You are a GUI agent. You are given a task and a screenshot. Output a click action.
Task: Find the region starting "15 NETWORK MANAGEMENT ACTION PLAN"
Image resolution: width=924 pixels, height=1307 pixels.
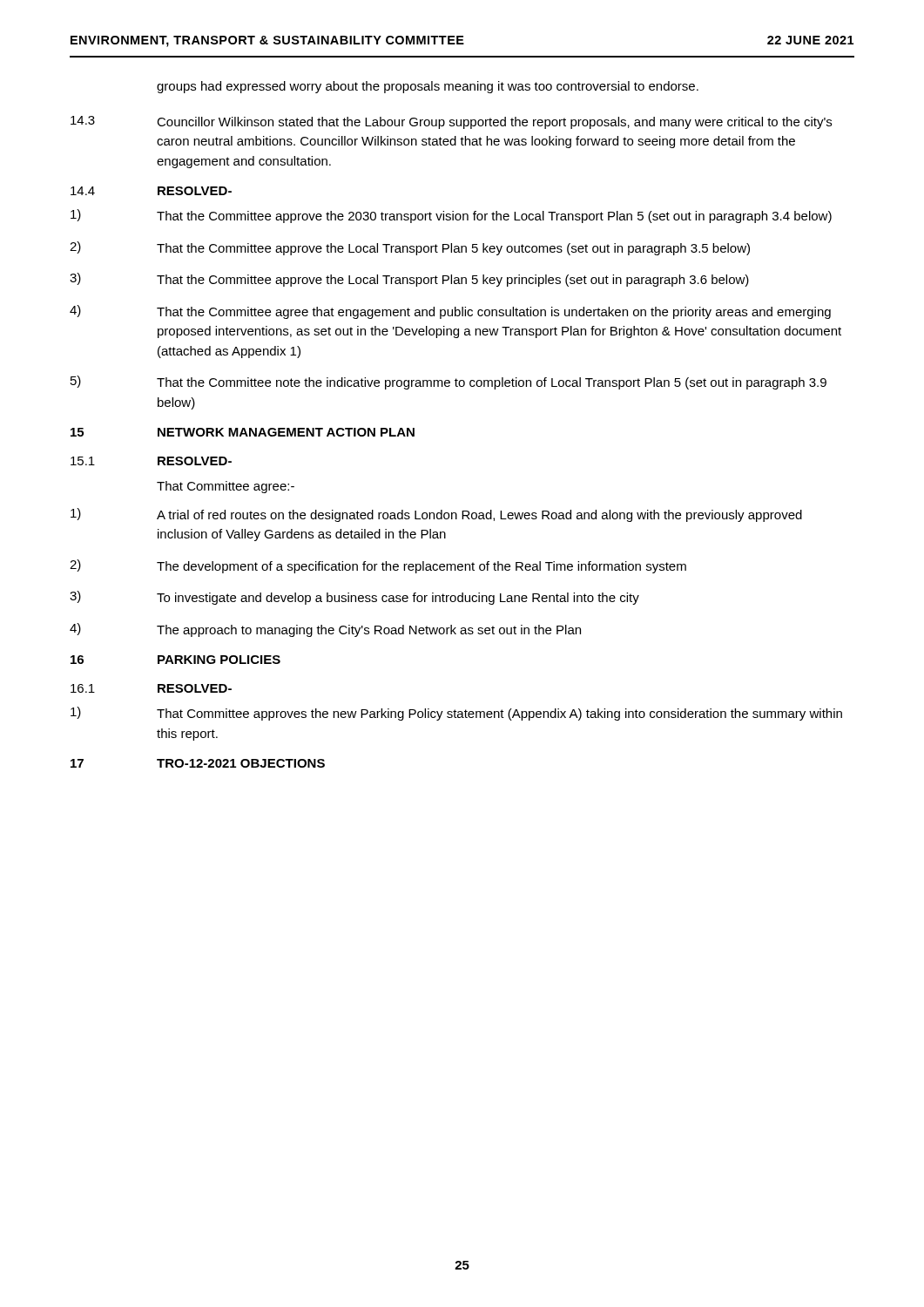pos(243,432)
